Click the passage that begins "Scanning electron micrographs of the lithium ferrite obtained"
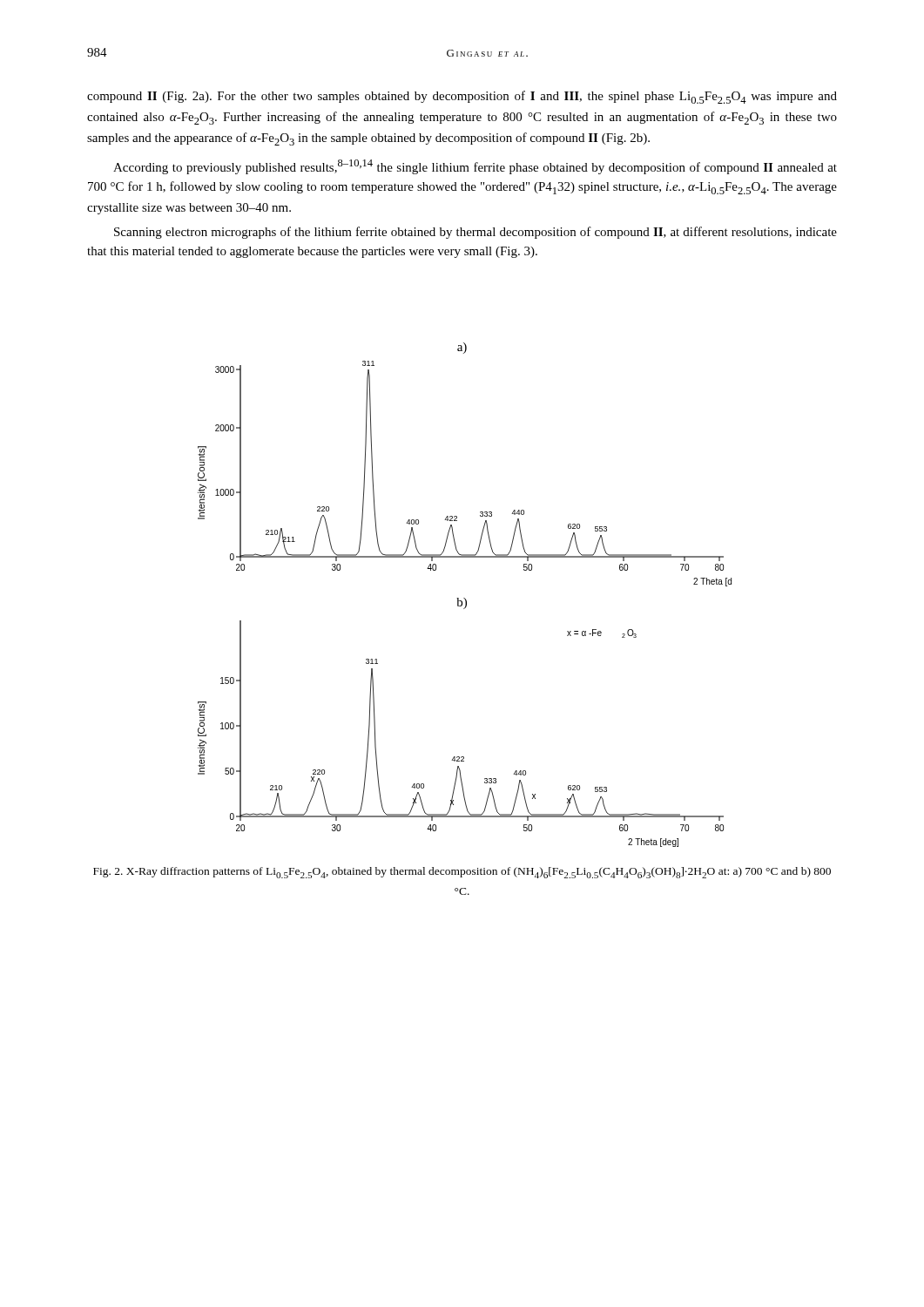 462,241
